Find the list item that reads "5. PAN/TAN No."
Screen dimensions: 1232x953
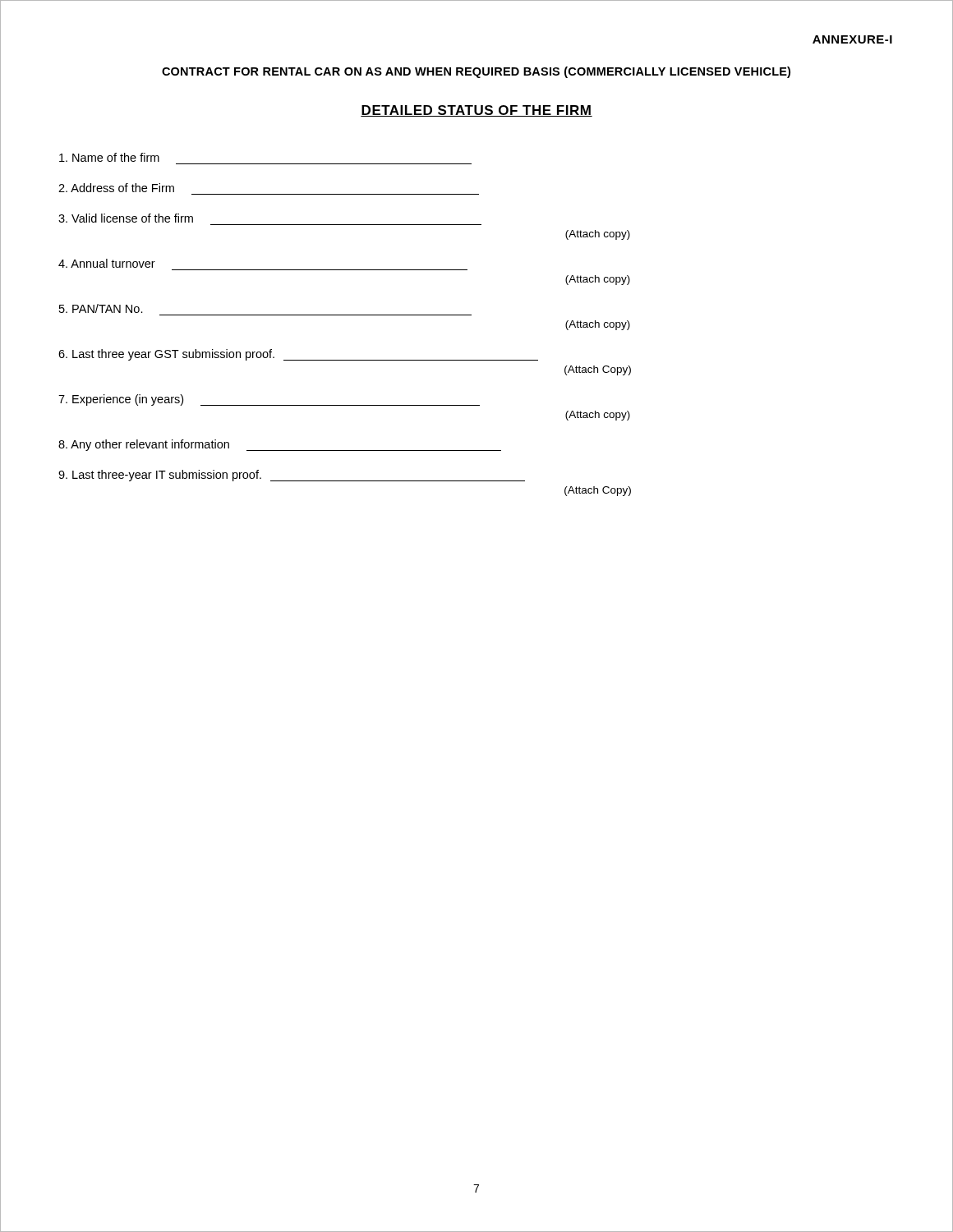[476, 315]
